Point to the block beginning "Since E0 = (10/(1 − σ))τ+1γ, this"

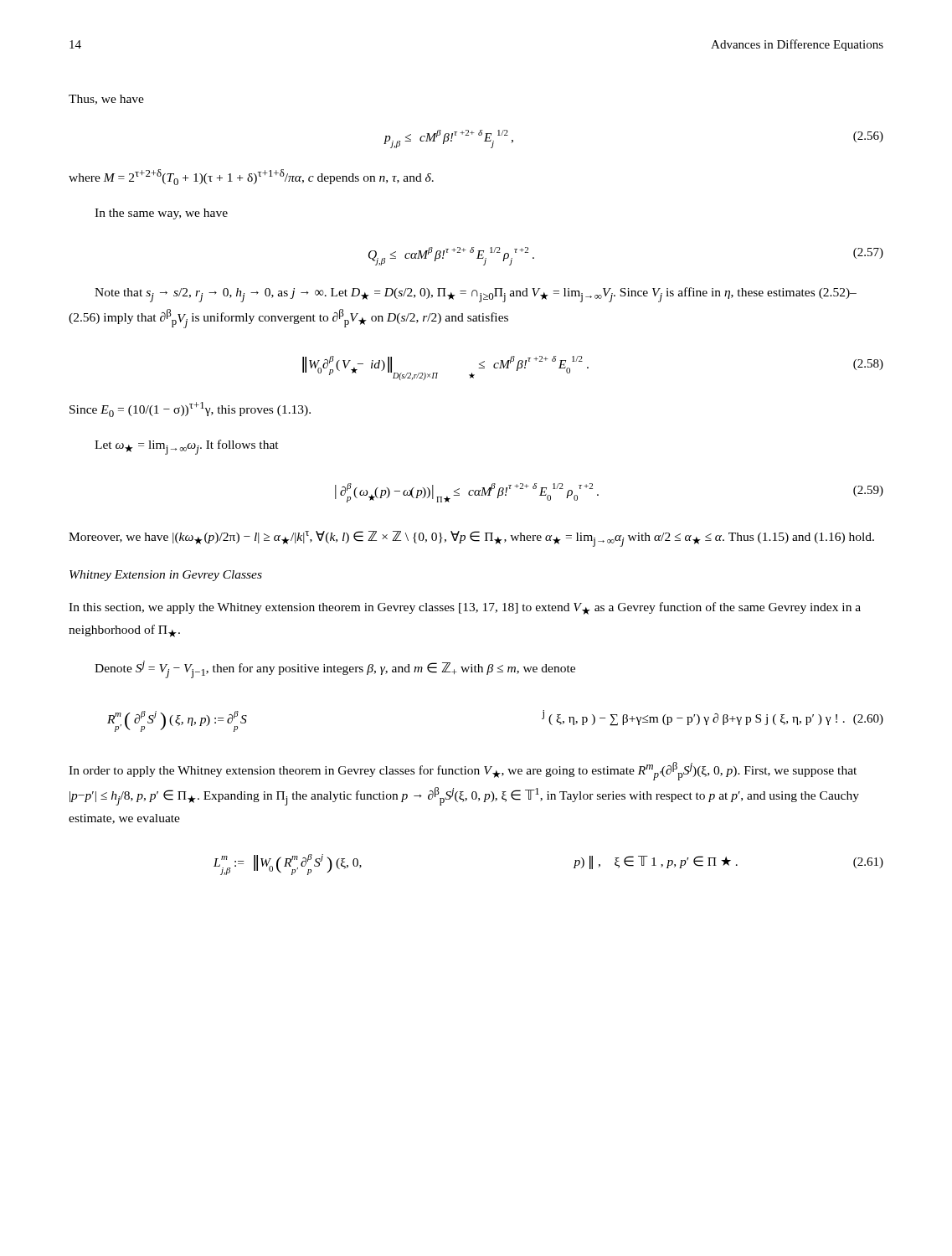point(190,409)
